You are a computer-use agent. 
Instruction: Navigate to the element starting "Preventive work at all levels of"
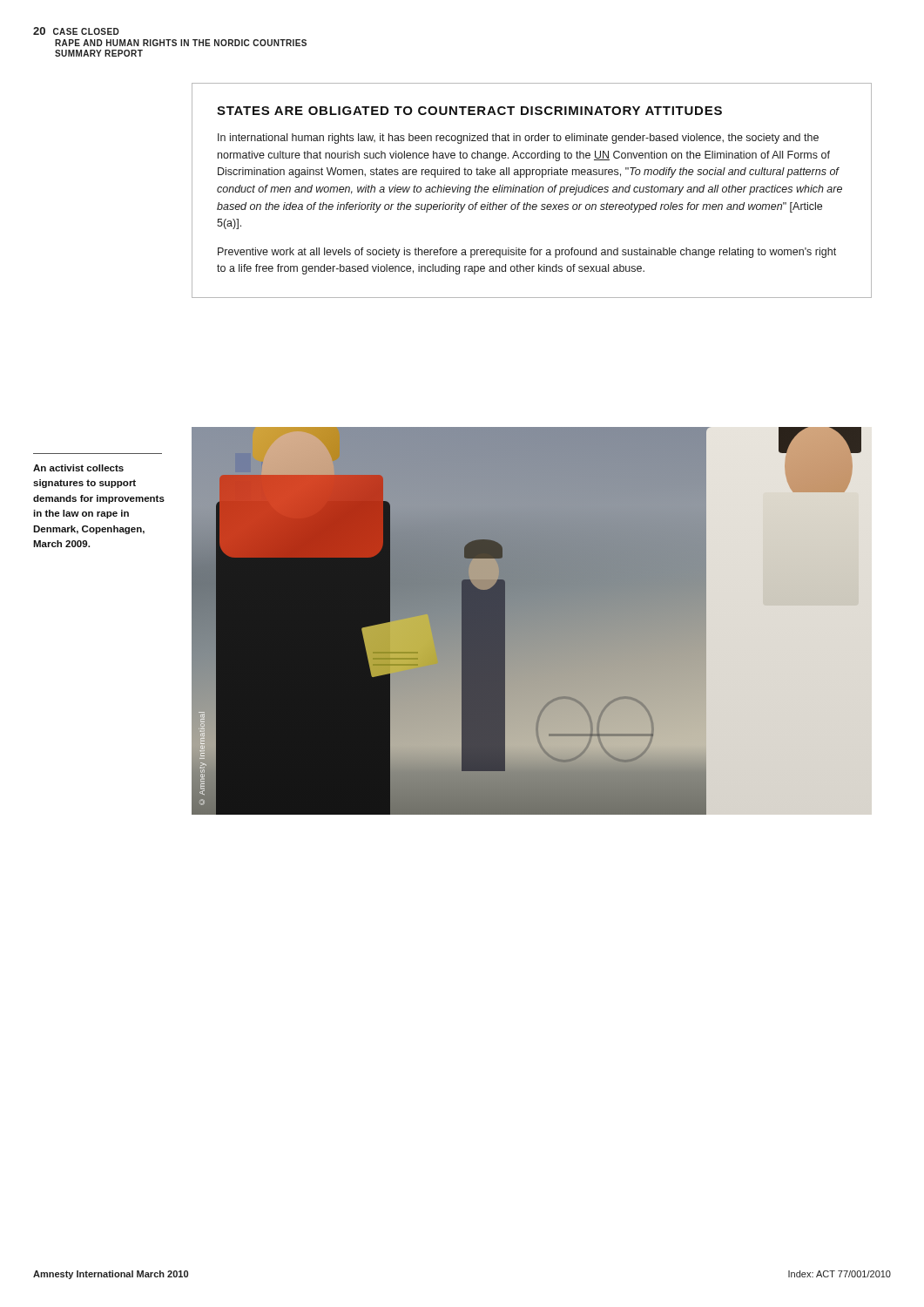click(526, 260)
